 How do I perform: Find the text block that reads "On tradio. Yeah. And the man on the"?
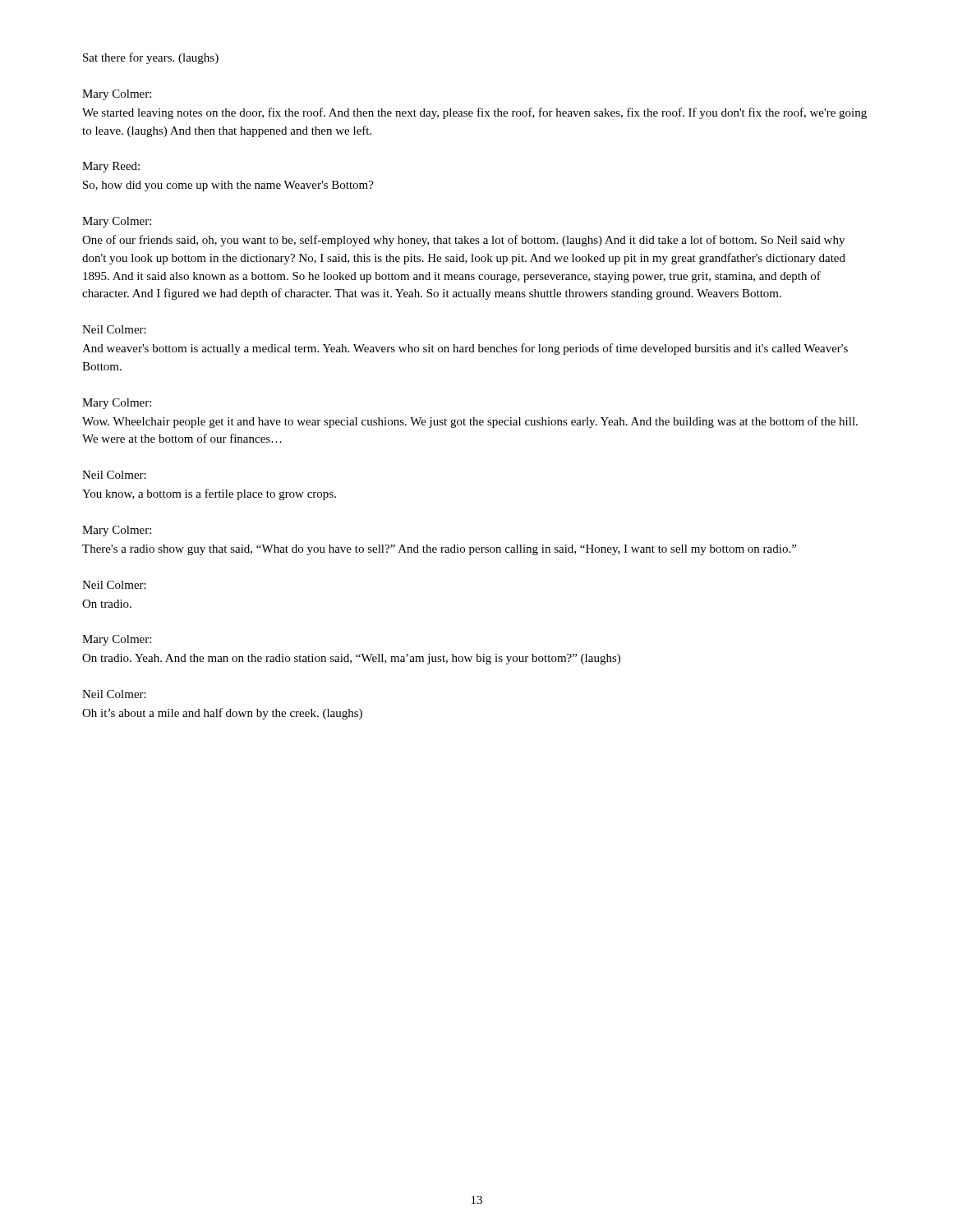[x=352, y=658]
